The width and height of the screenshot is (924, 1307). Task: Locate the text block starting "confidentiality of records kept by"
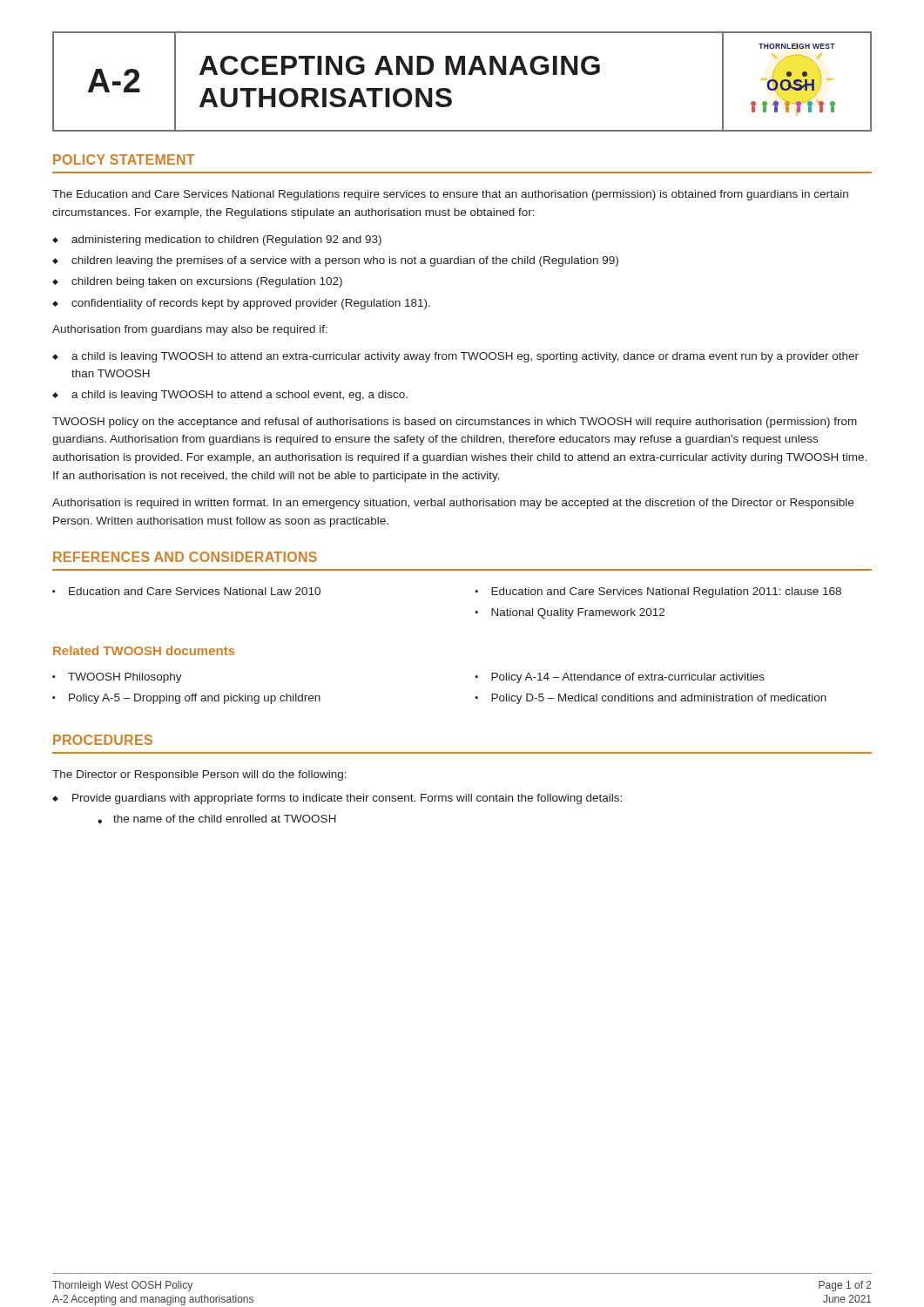(251, 302)
